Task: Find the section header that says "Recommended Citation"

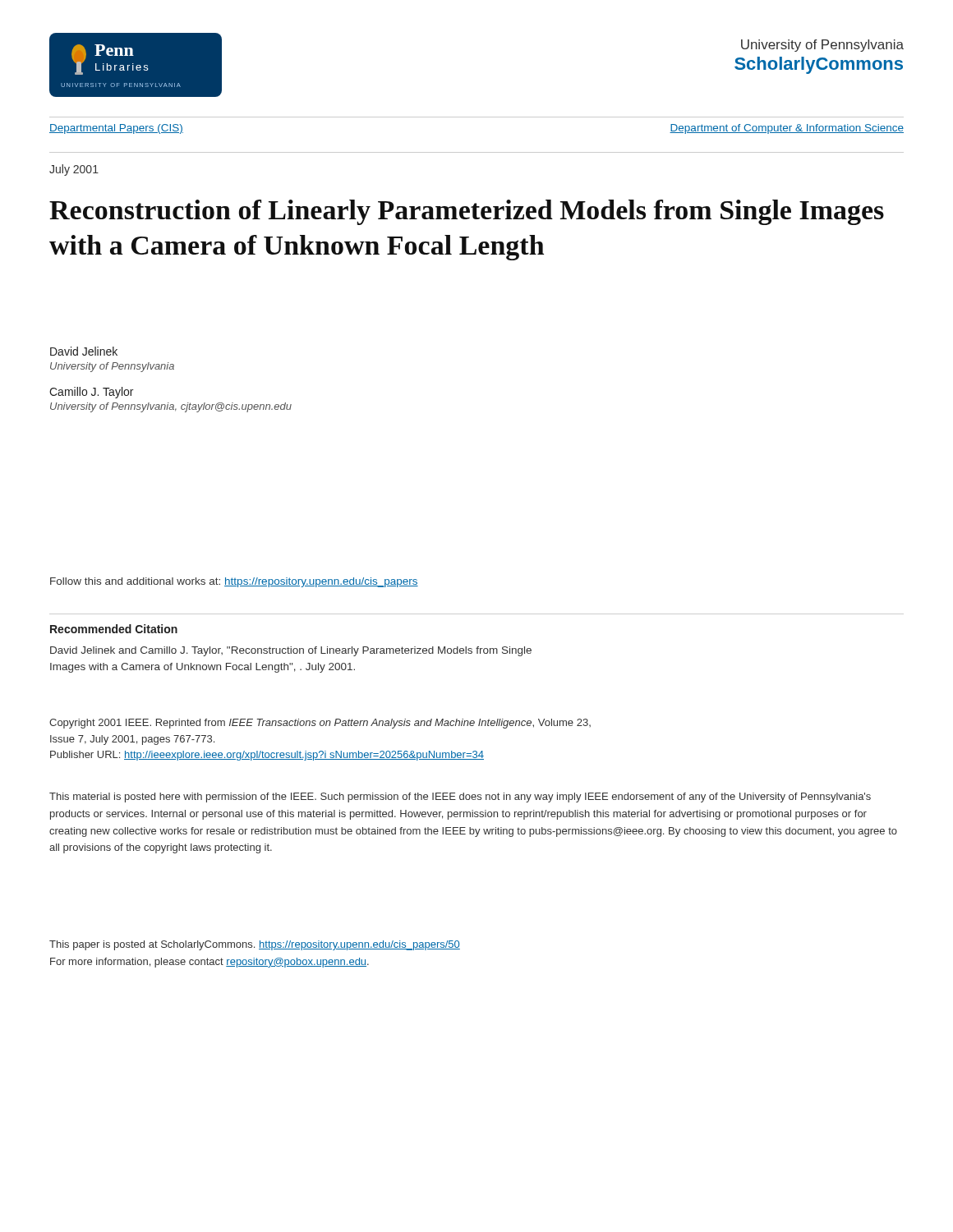Action: 114,629
